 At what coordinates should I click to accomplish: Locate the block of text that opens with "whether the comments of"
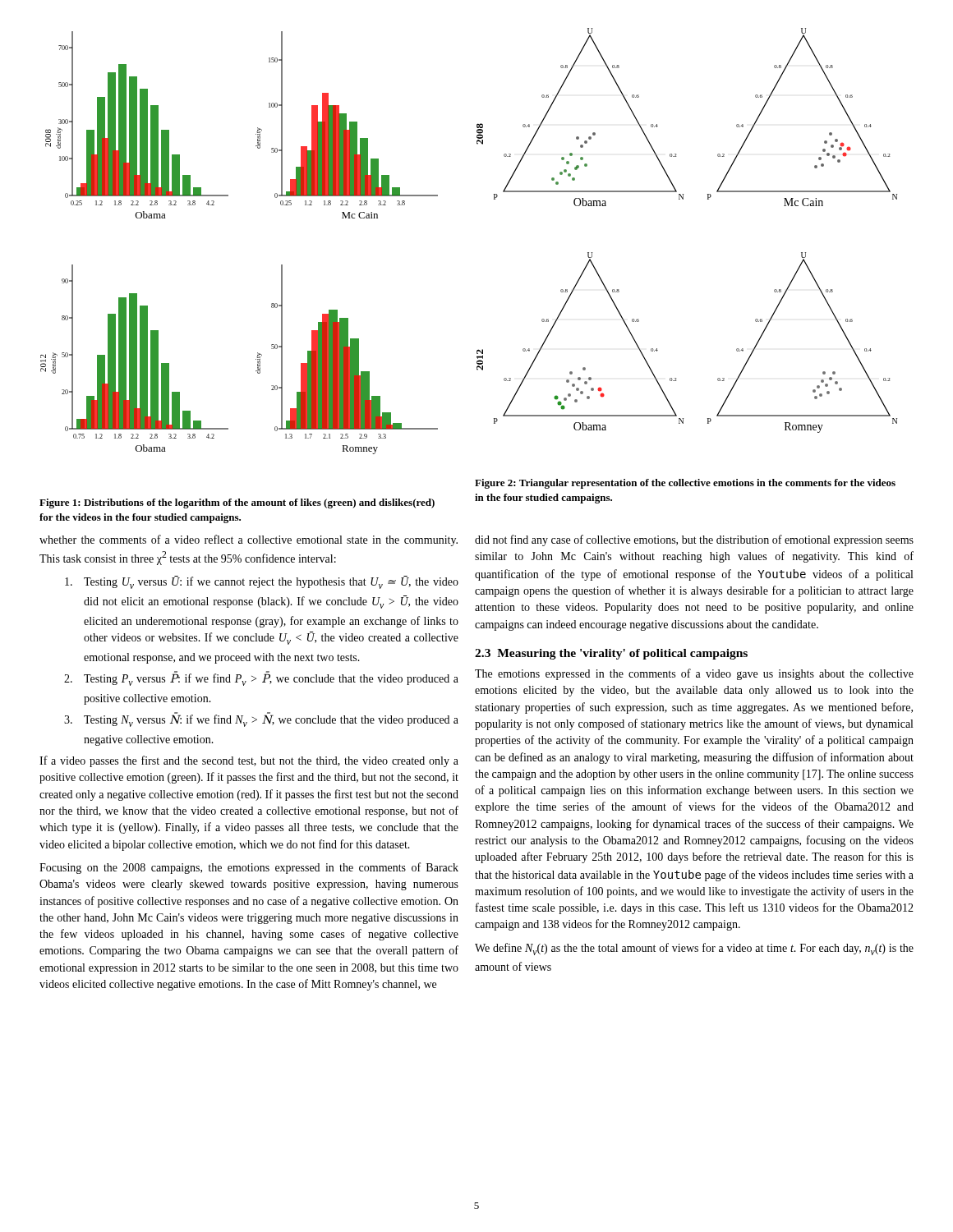pyautogui.click(x=249, y=550)
